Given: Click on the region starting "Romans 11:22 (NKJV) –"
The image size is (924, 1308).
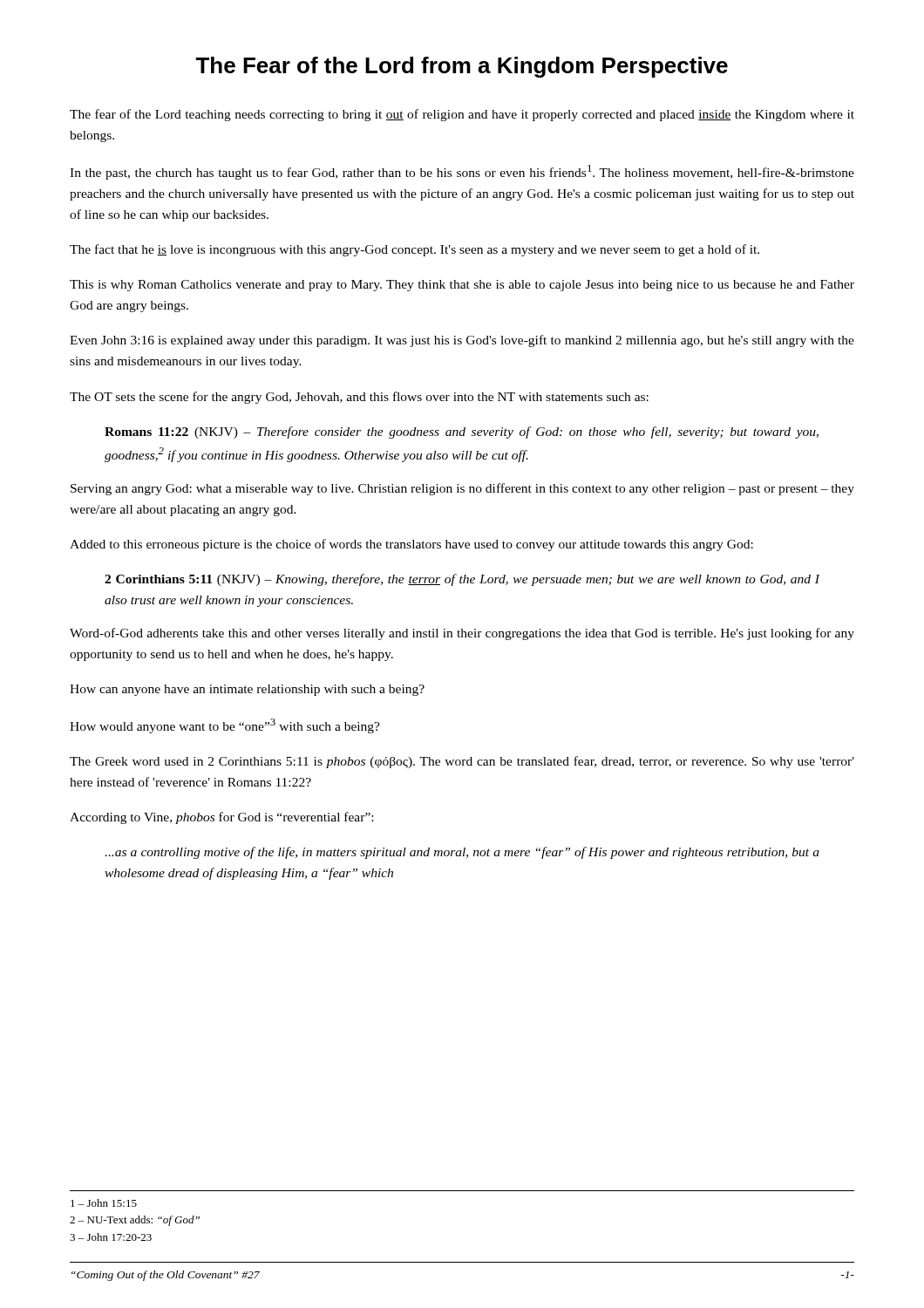Looking at the screenshot, I should (x=462, y=443).
